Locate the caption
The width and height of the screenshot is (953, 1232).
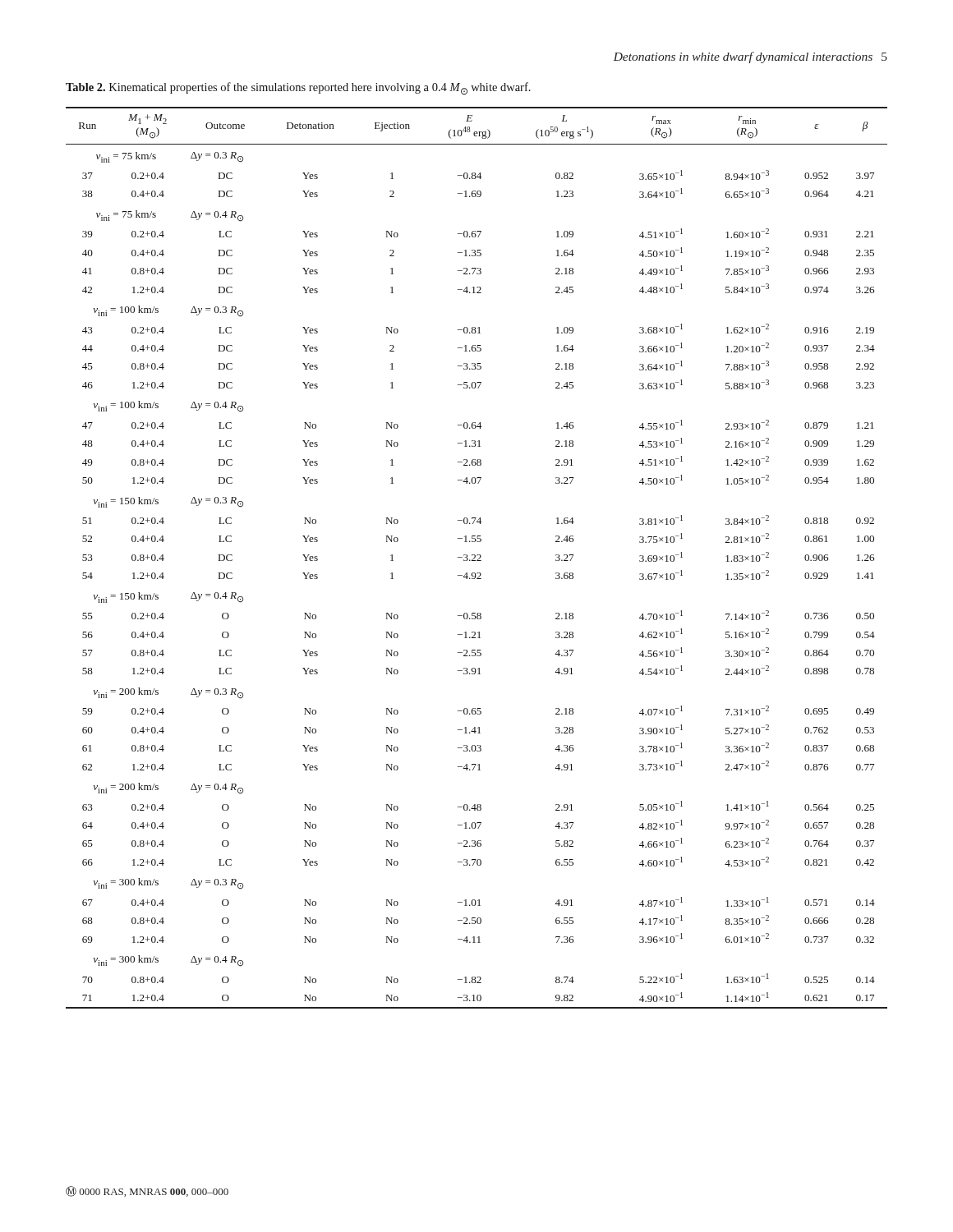pyautogui.click(x=298, y=89)
